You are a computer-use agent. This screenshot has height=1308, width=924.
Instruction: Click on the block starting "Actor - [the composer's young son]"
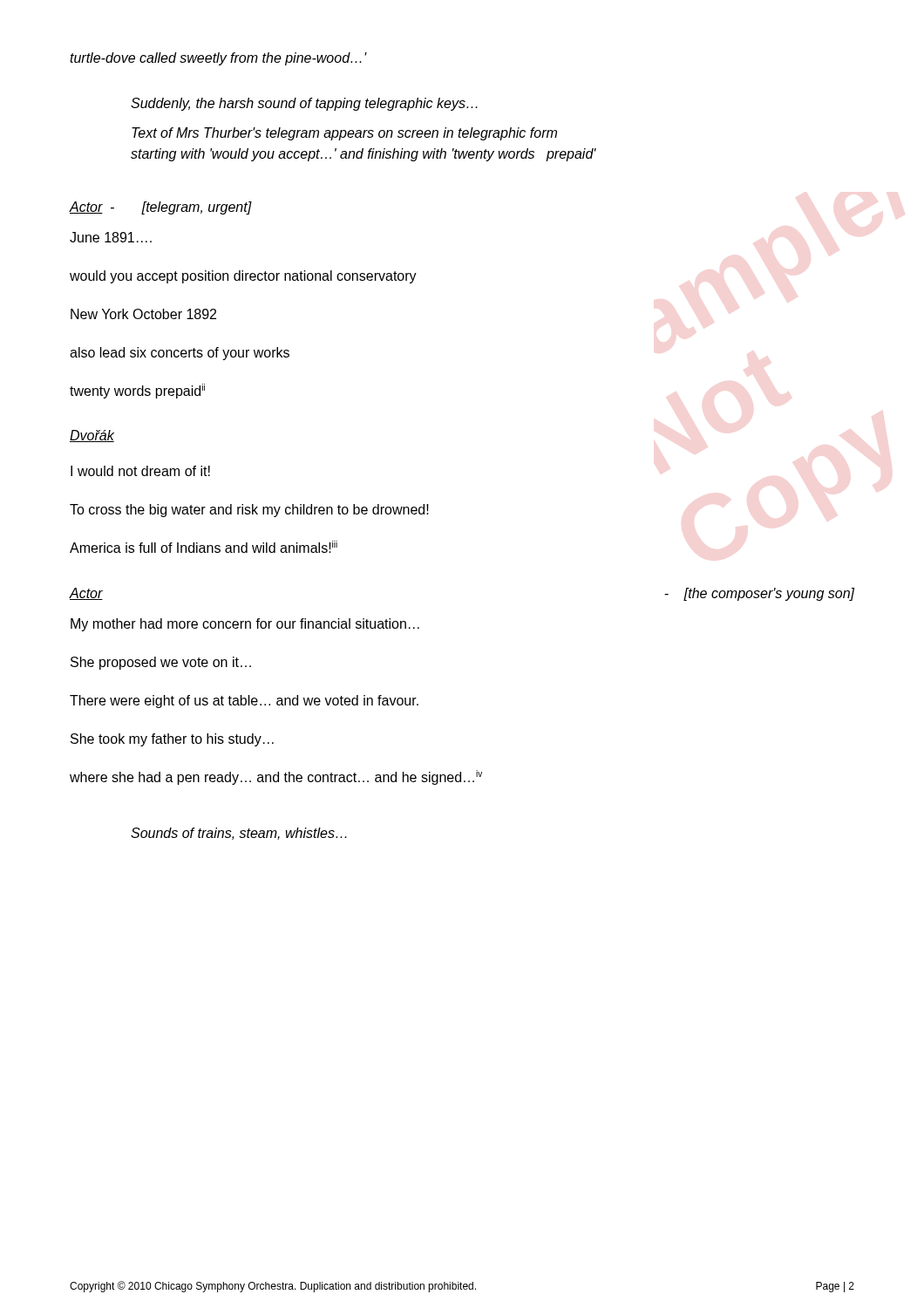click(87, 595)
